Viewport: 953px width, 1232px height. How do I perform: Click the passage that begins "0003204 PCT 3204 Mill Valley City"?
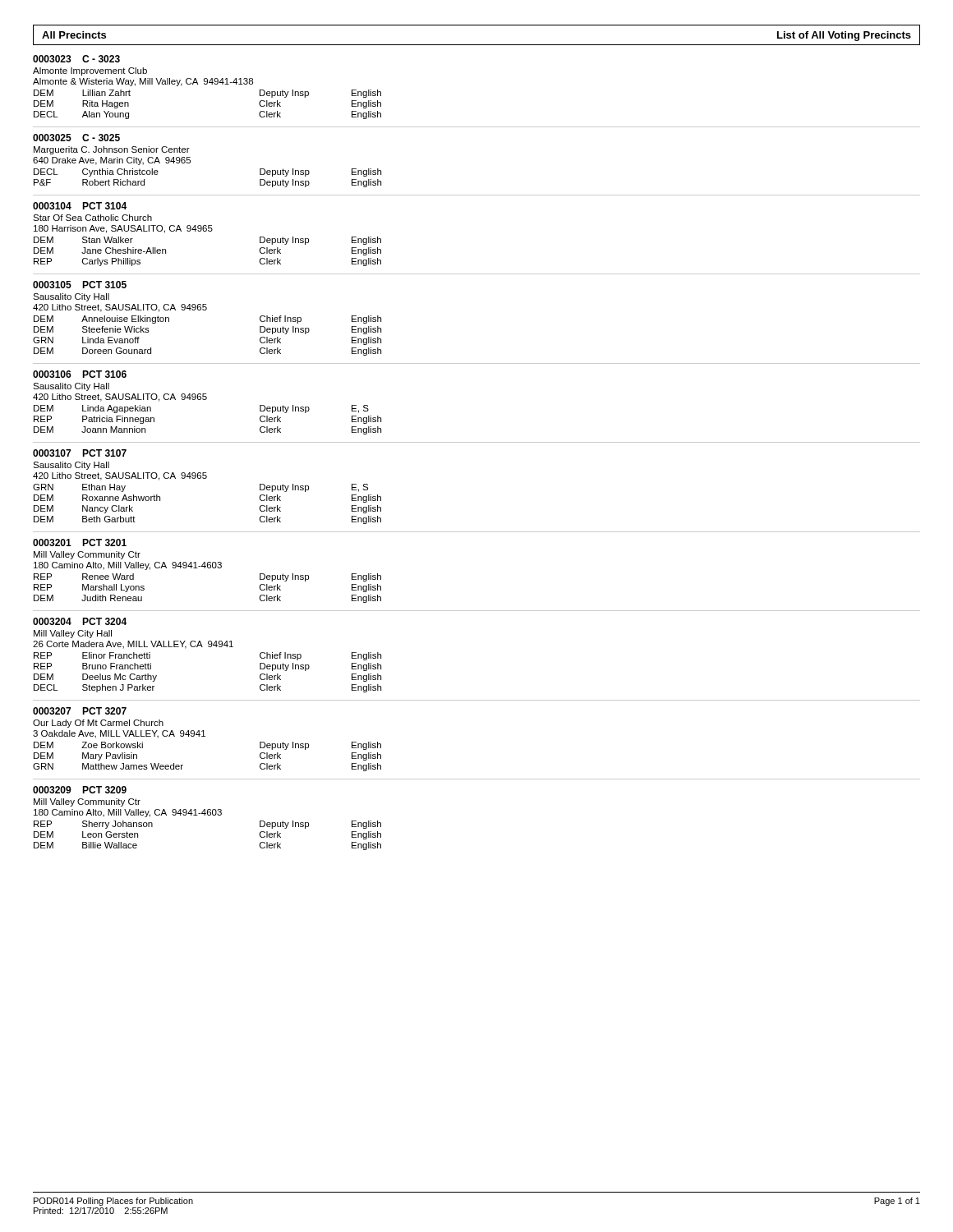(80, 621)
